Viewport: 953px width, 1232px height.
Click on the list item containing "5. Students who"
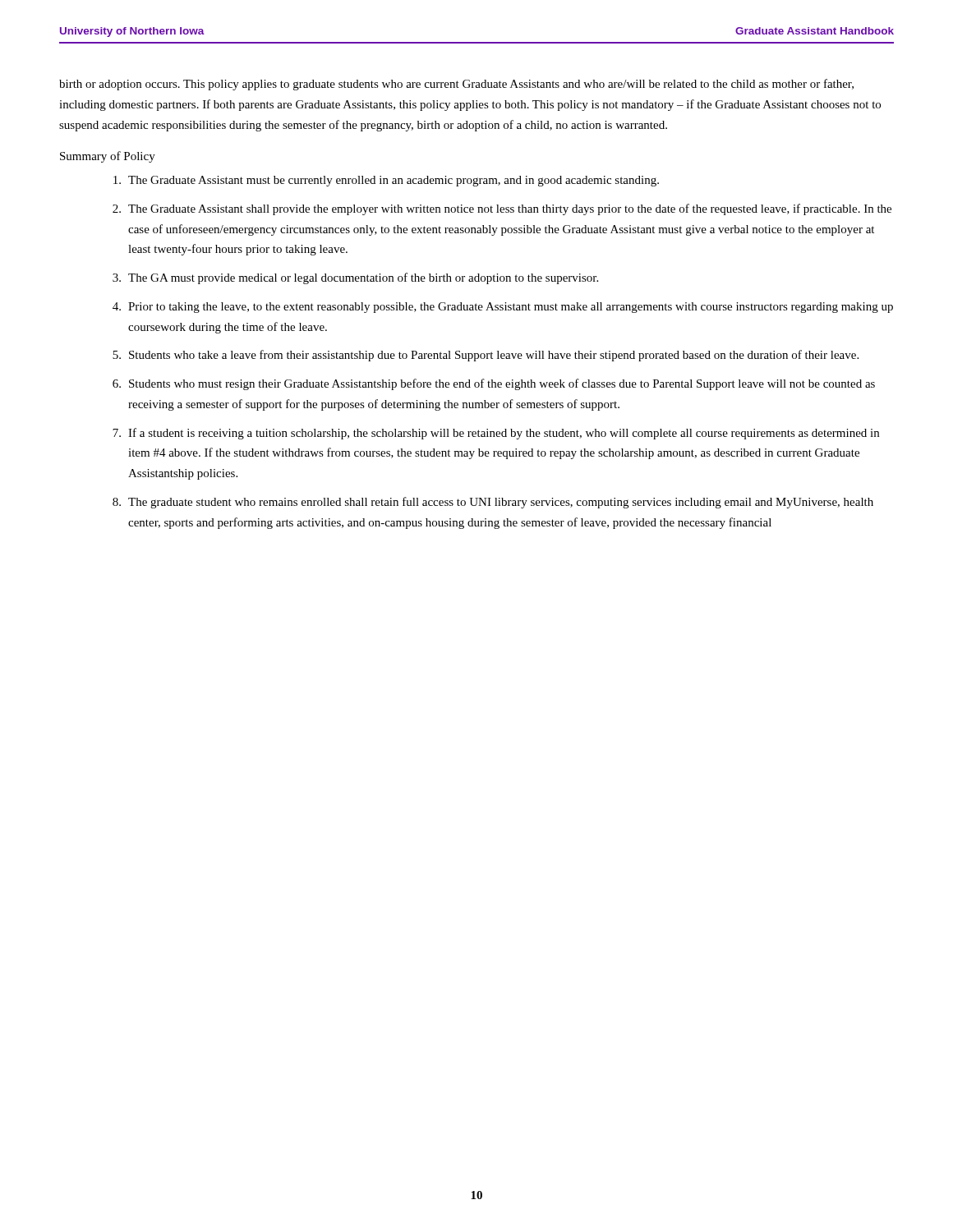(476, 355)
